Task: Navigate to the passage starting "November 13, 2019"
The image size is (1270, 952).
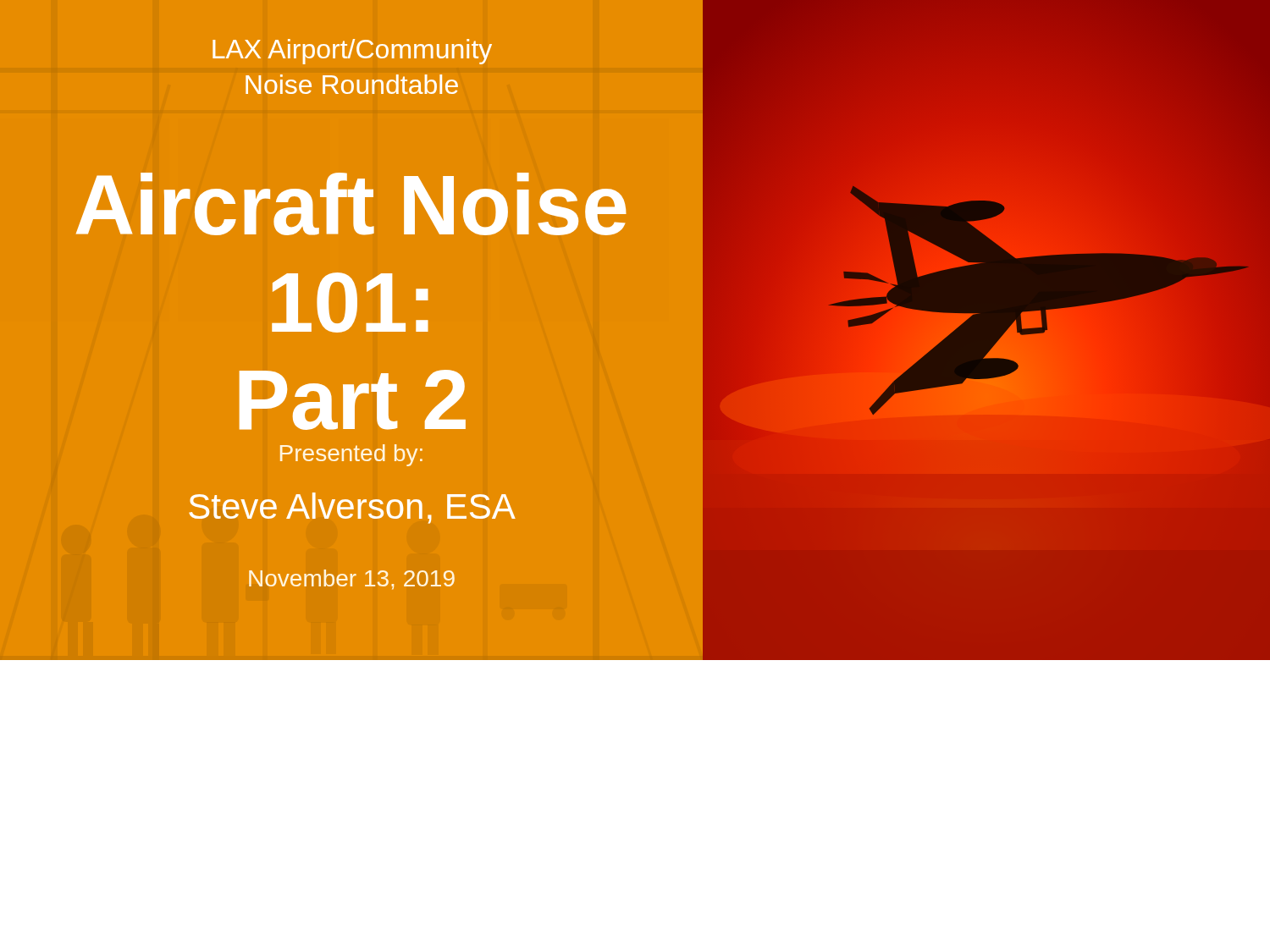Action: click(351, 578)
